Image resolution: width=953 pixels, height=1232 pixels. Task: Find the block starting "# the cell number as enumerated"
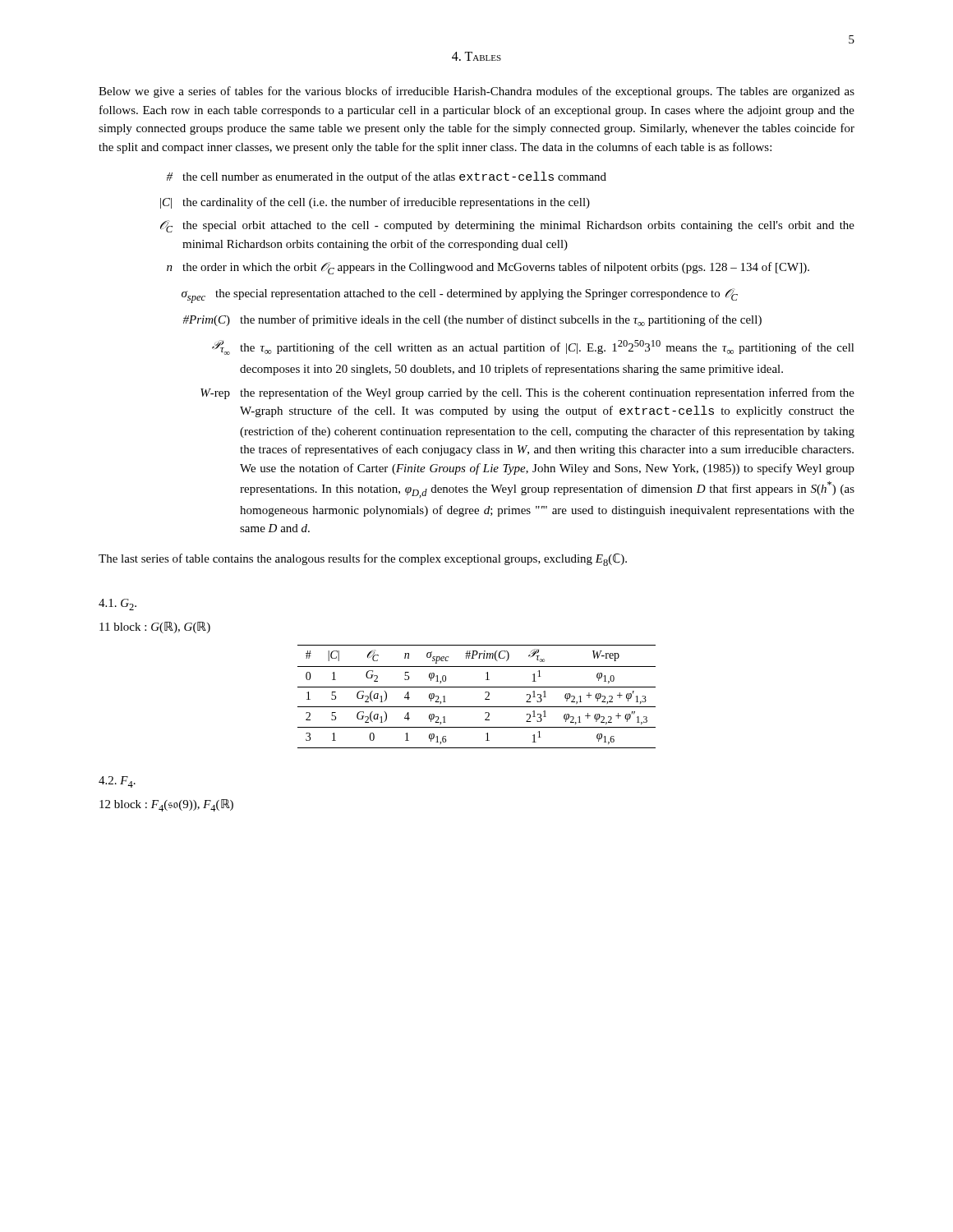point(476,353)
